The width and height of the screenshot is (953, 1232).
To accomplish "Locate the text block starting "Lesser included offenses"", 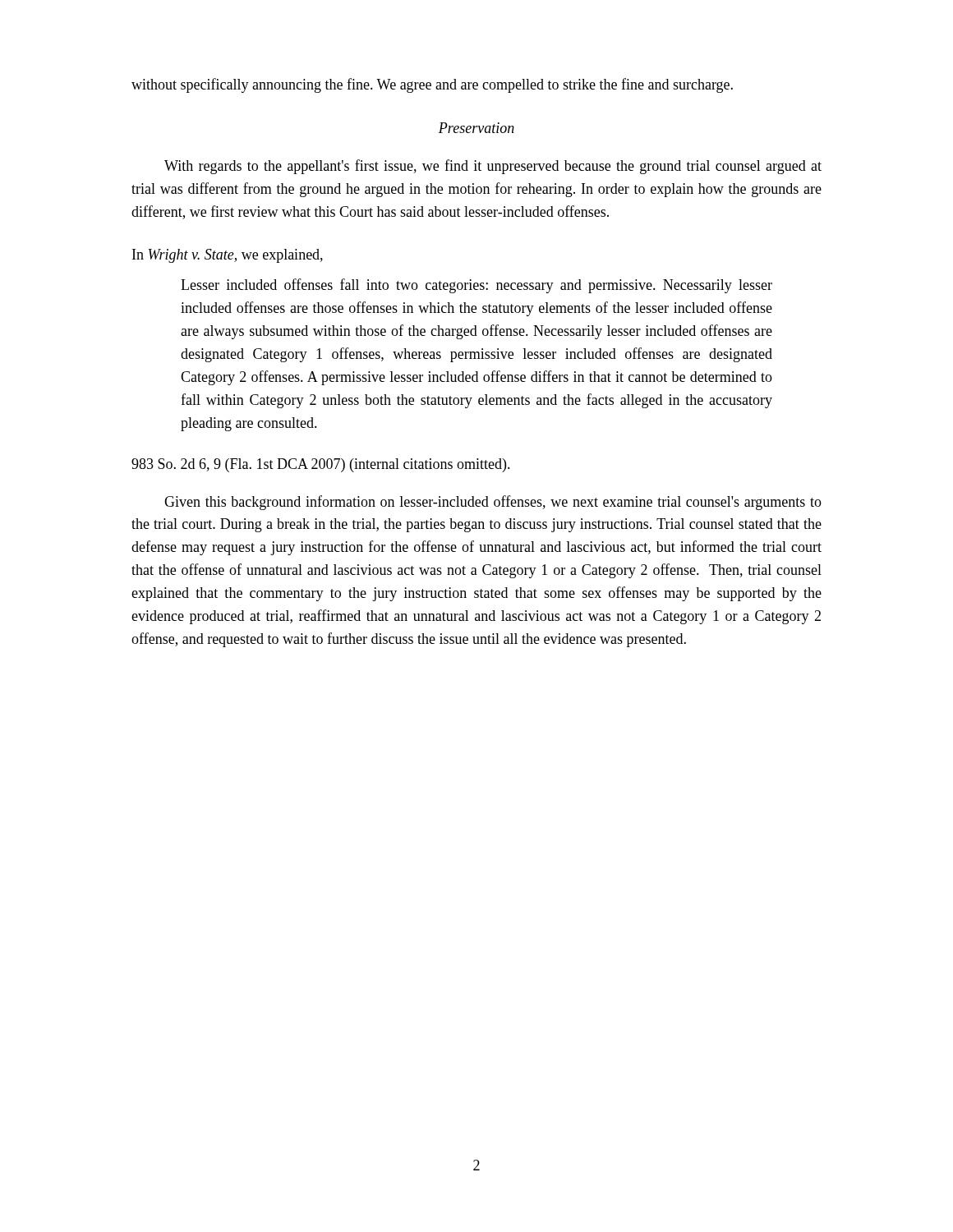I will point(476,355).
